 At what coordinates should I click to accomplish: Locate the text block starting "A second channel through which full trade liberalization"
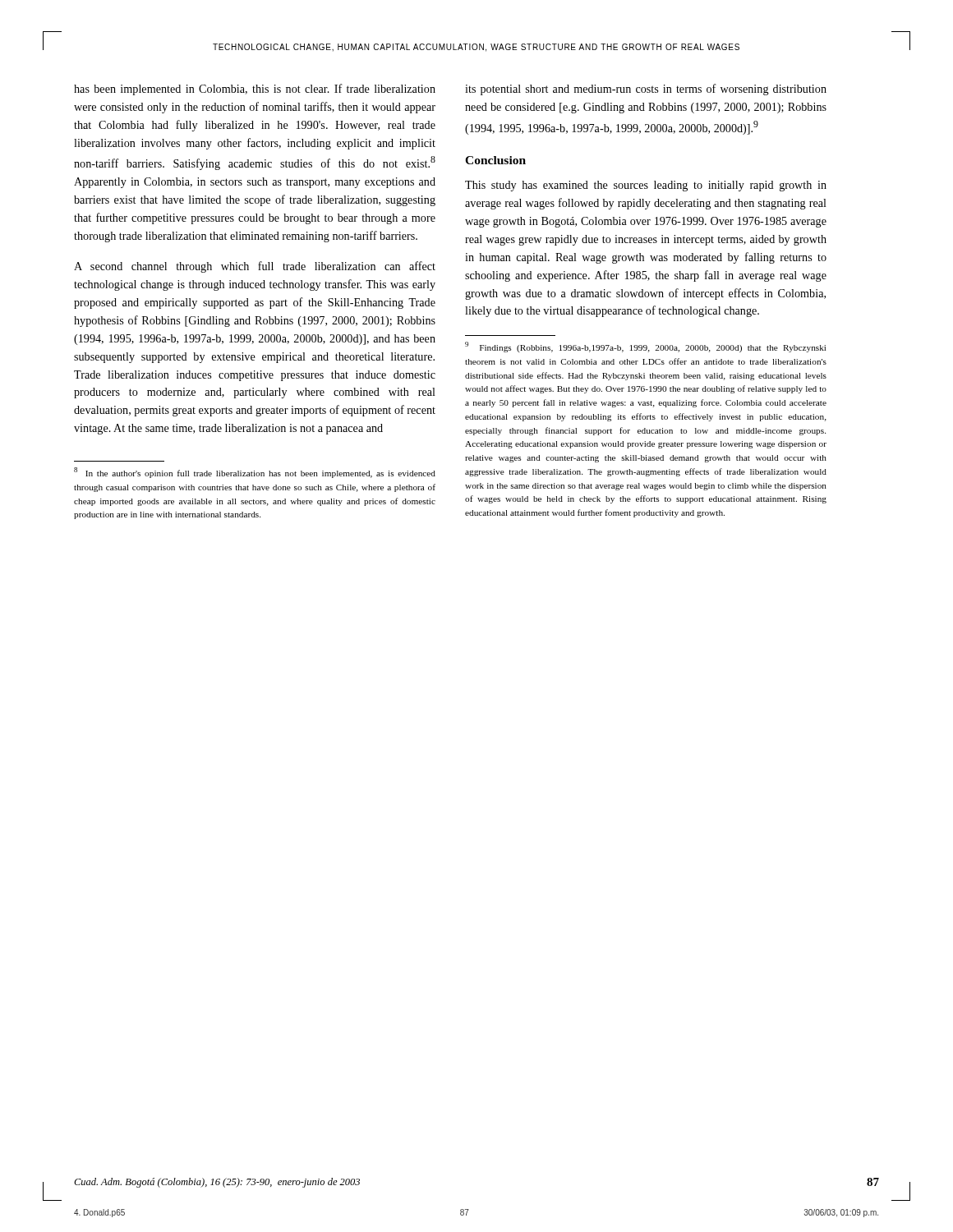tap(255, 347)
